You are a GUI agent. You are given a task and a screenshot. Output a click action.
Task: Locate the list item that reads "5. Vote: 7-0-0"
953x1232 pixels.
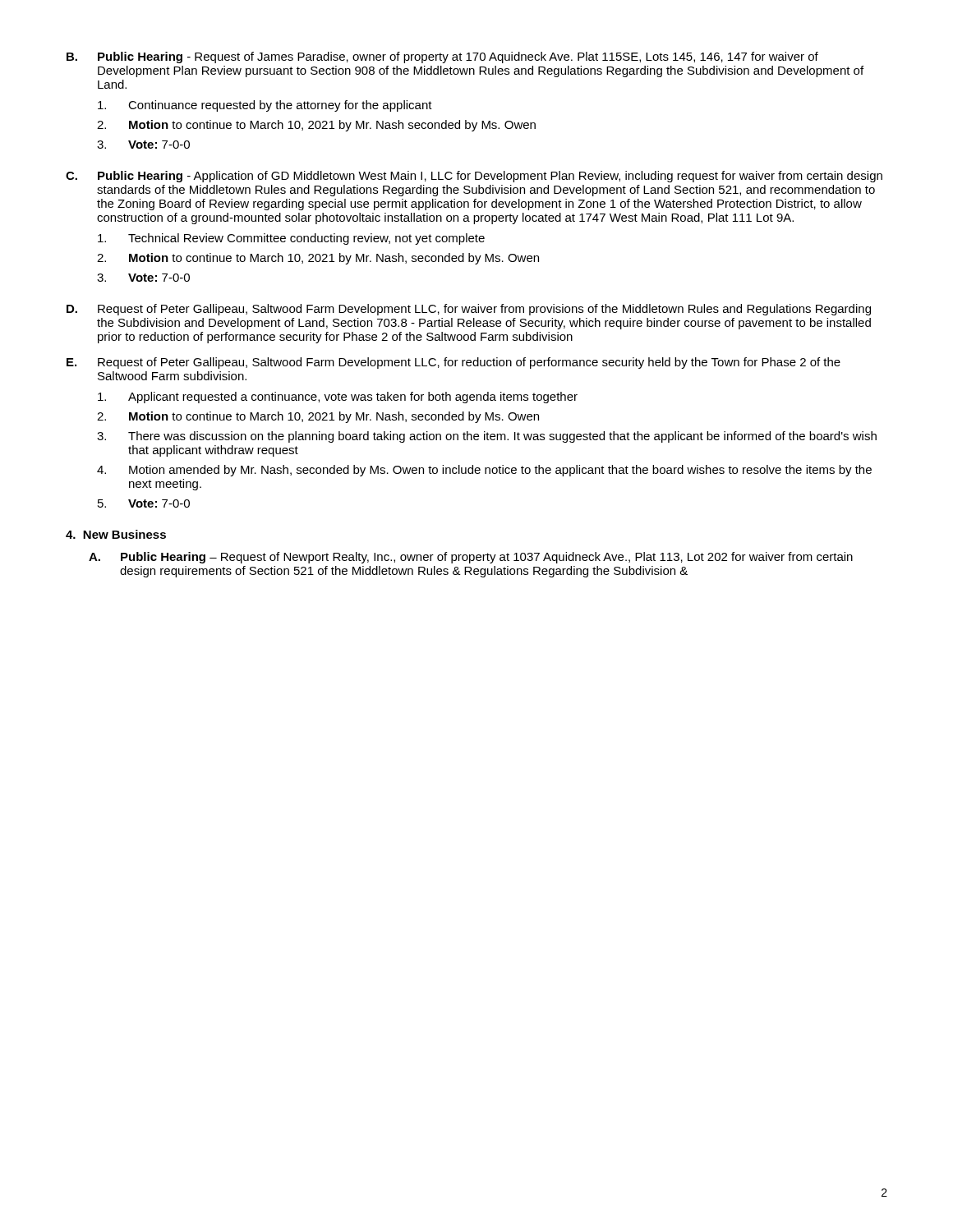click(144, 503)
